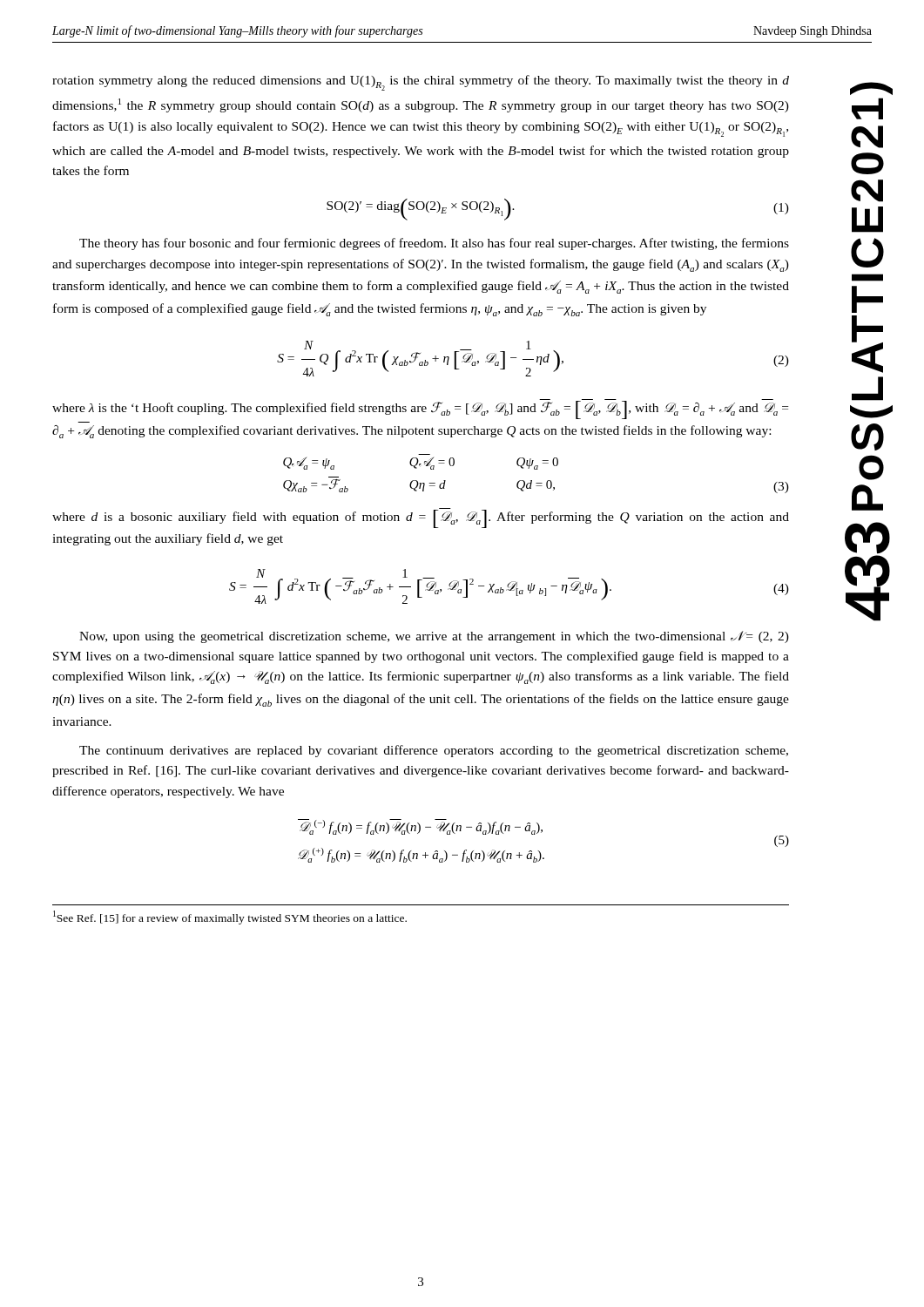924x1307 pixels.
Task: Click the formula that begins "𝒟a(−) fa(n) = fa(n)𝒰a(n) − 𝒰a(n"
Action: (421, 841)
